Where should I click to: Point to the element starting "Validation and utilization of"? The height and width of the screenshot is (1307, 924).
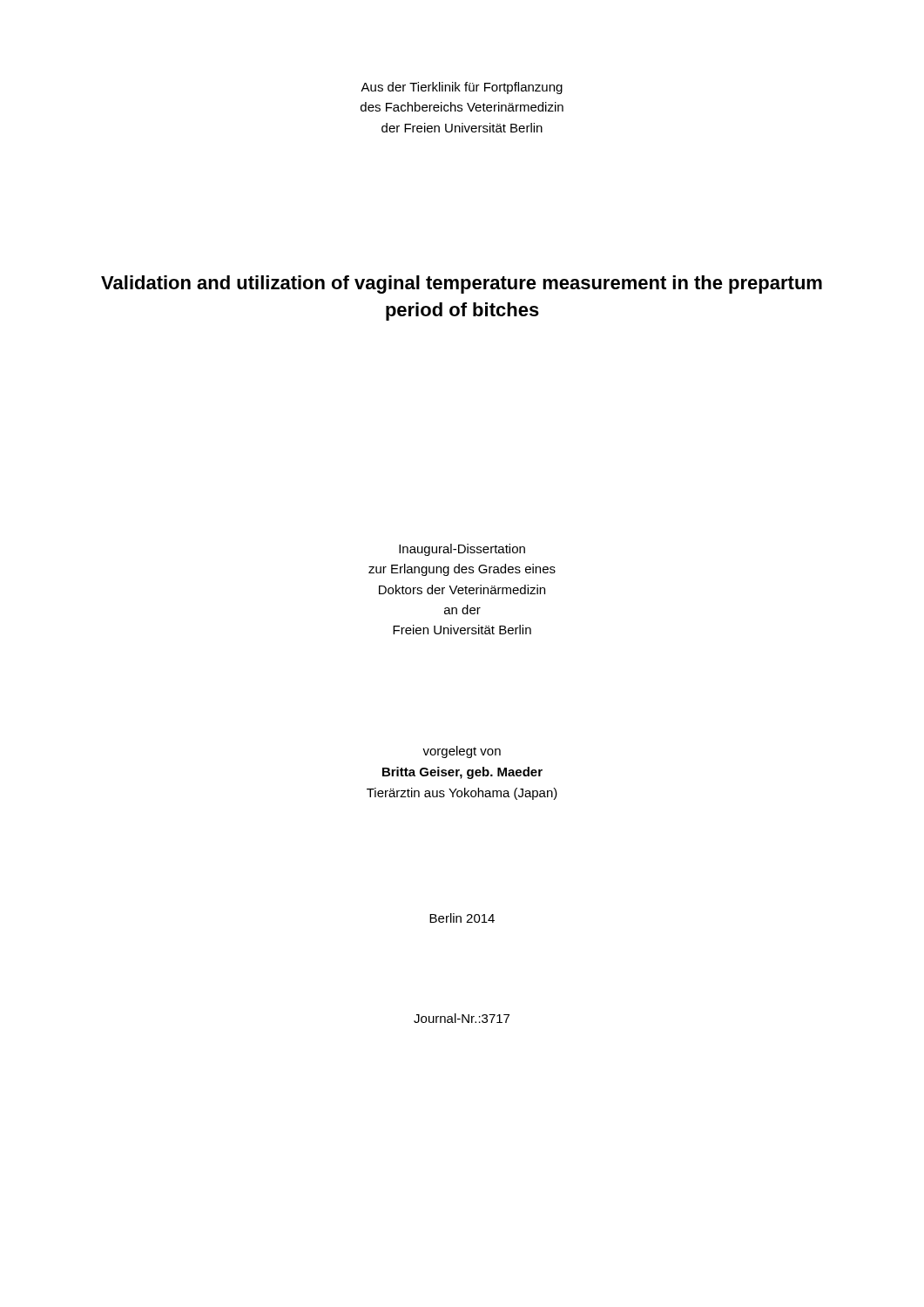tap(462, 296)
